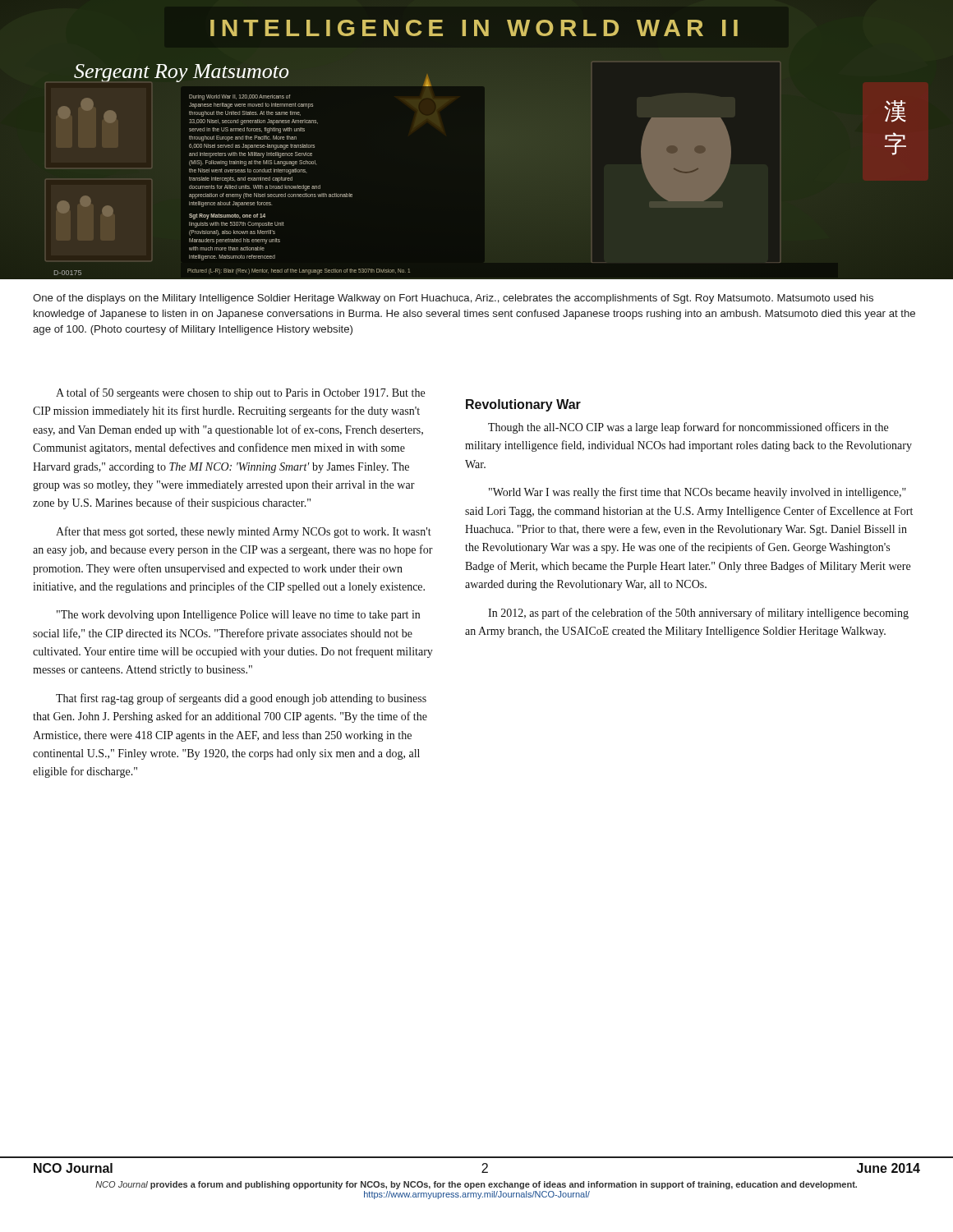
Task: Navigate to the element starting "After that mess got"
Action: [x=234, y=560]
